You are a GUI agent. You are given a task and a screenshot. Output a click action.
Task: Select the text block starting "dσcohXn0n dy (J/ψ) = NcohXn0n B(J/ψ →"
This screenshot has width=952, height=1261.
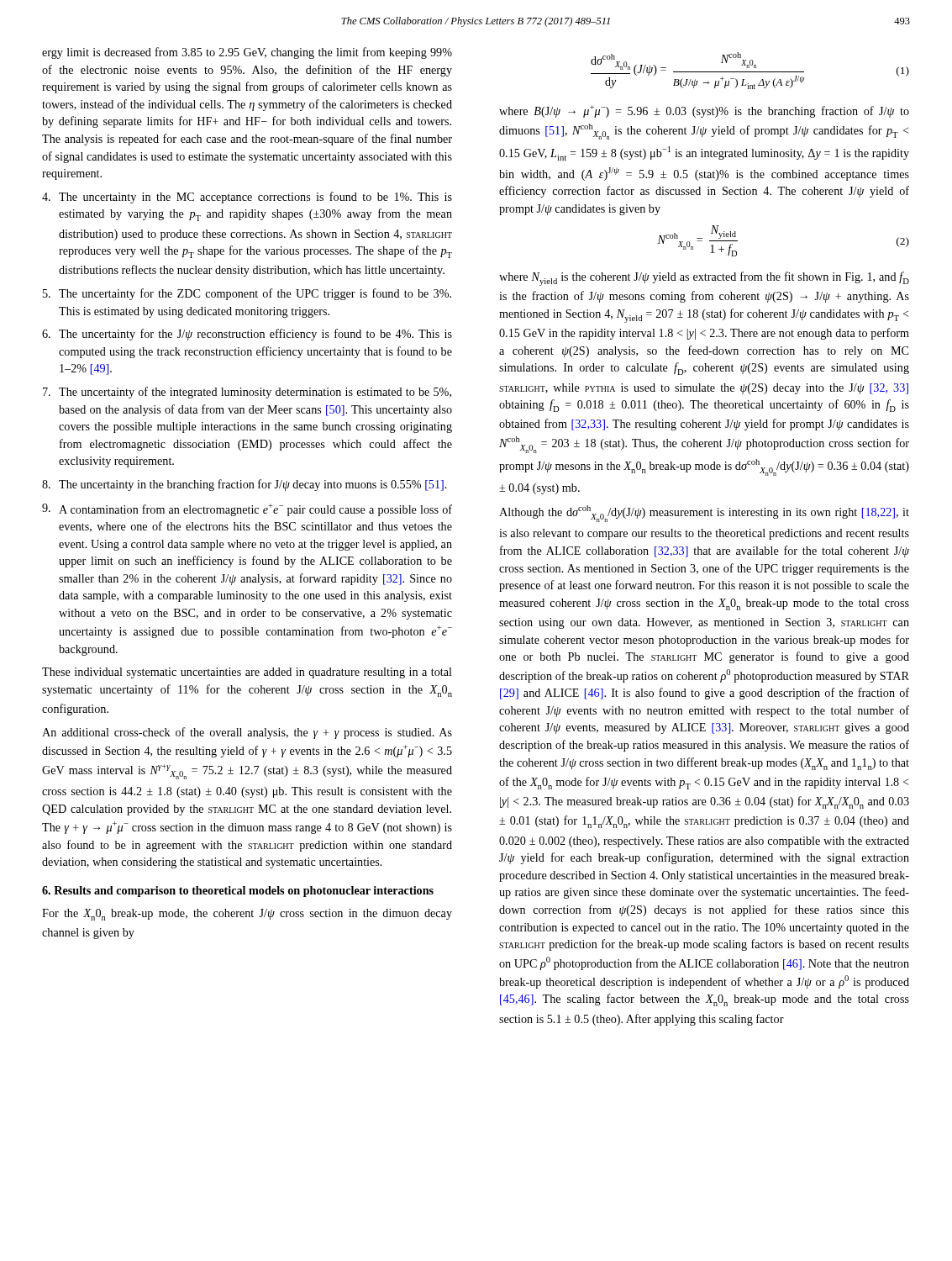click(x=704, y=71)
